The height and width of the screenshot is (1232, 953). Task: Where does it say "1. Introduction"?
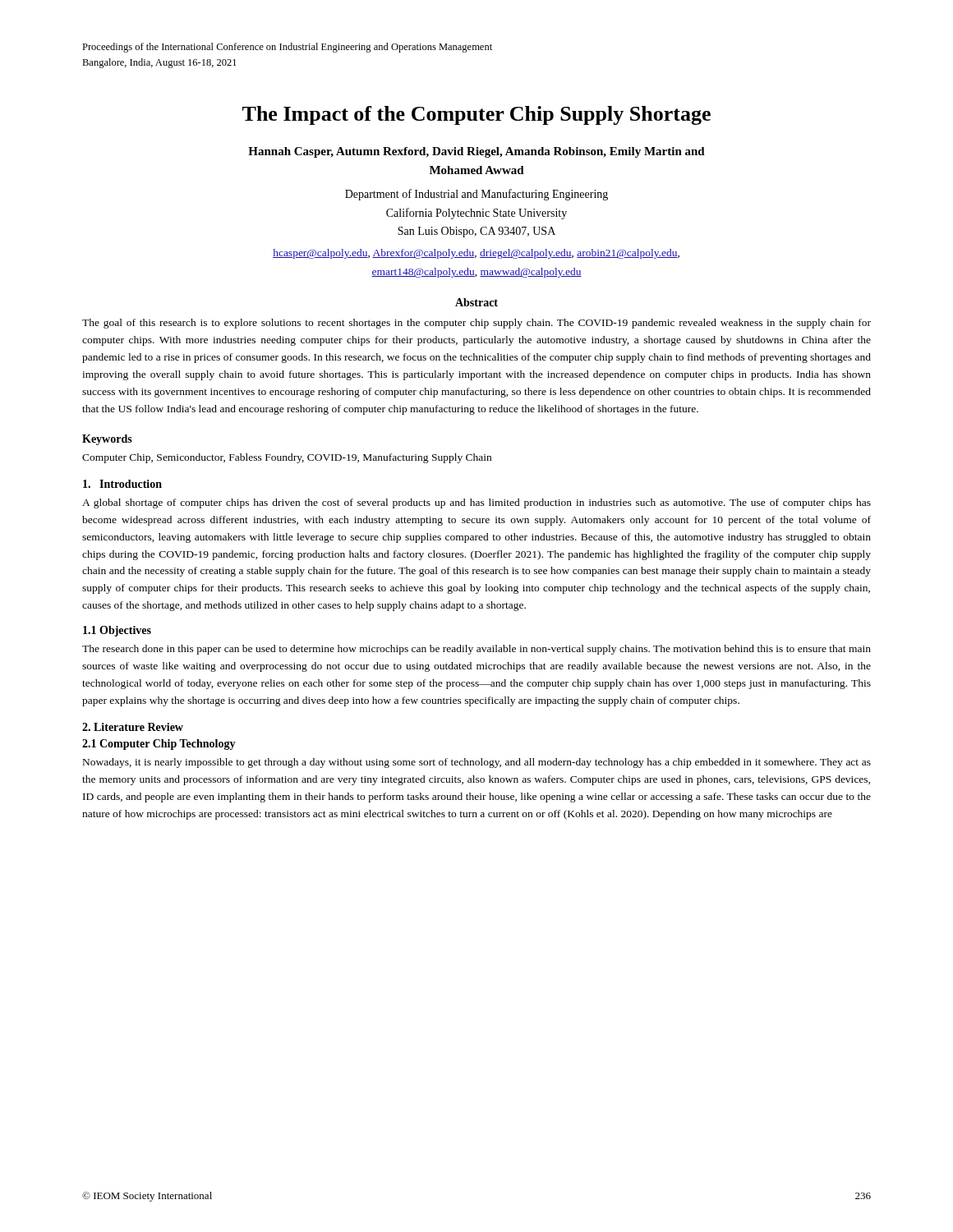122,484
